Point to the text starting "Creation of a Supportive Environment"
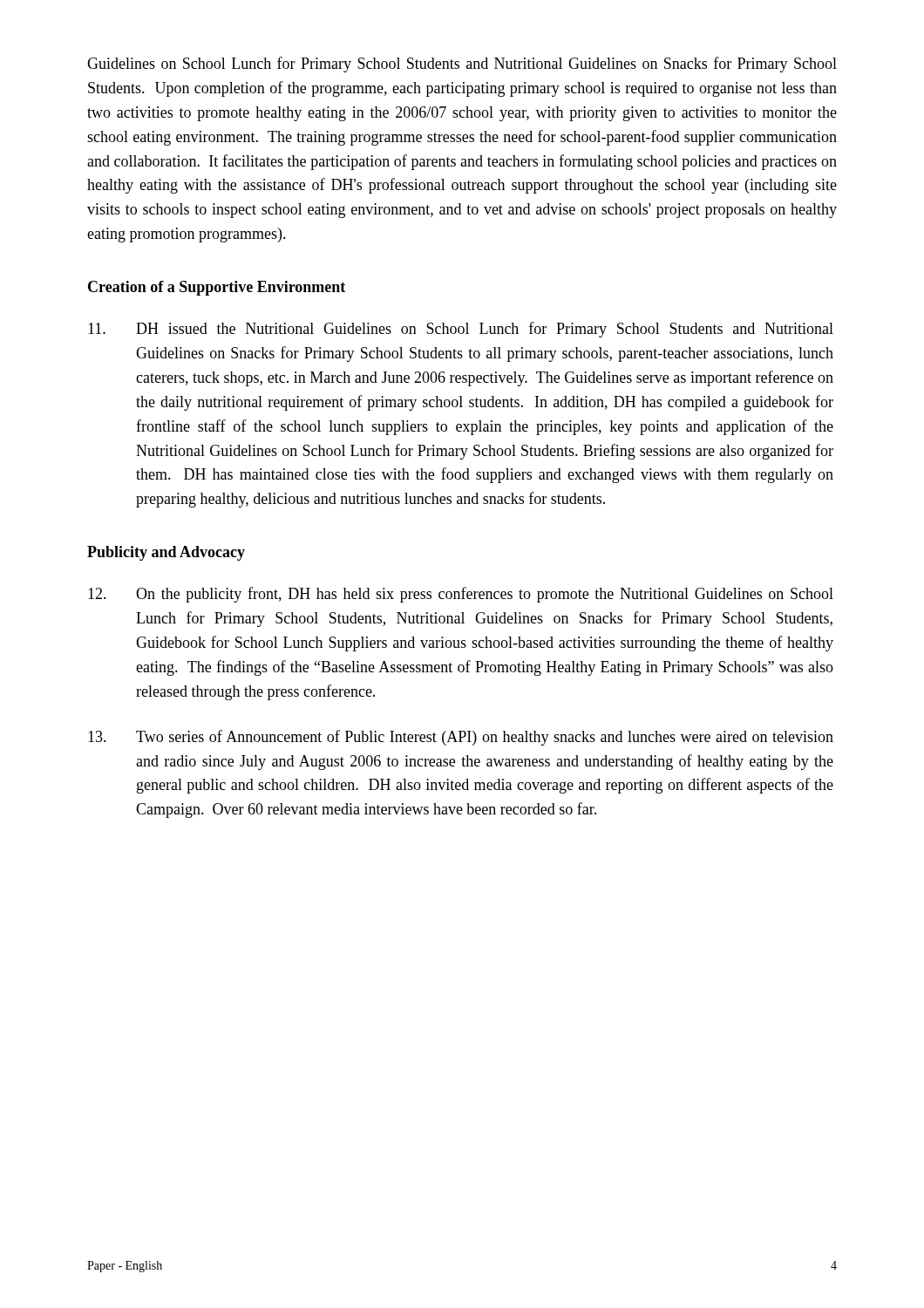This screenshot has width=924, height=1308. click(216, 287)
